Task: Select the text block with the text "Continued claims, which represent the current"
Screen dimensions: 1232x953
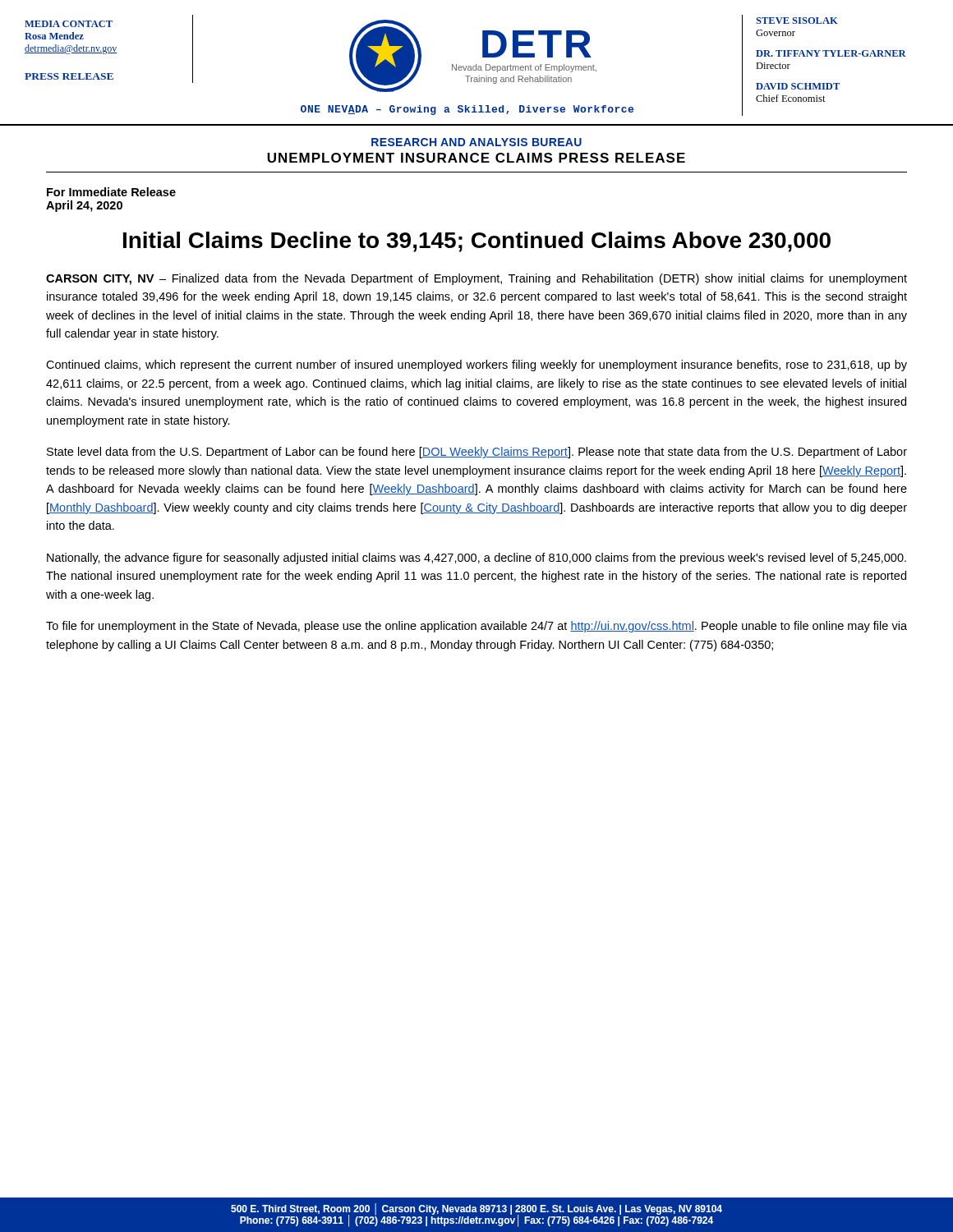Action: [x=476, y=393]
